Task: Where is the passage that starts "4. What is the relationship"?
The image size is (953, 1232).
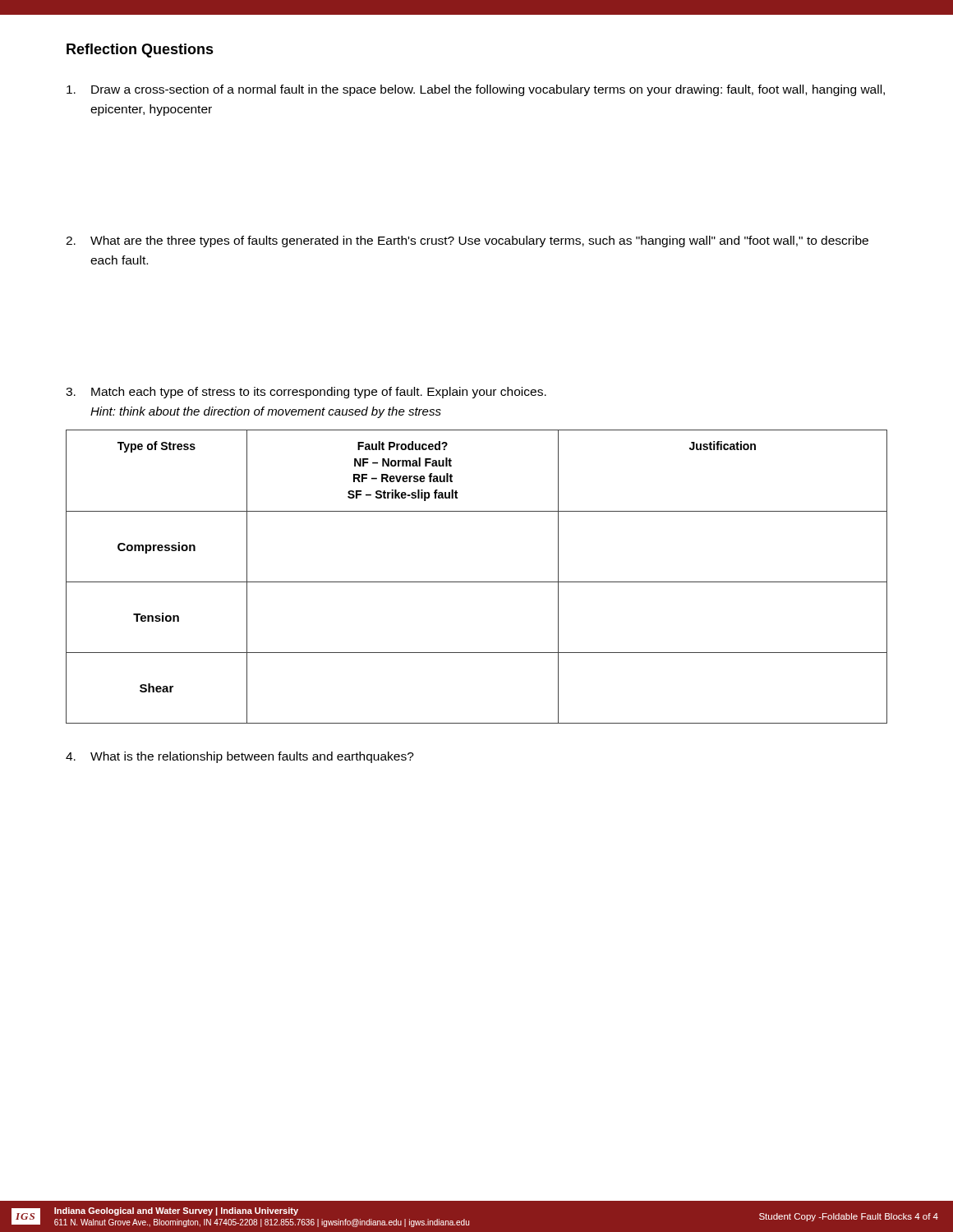Action: click(240, 757)
